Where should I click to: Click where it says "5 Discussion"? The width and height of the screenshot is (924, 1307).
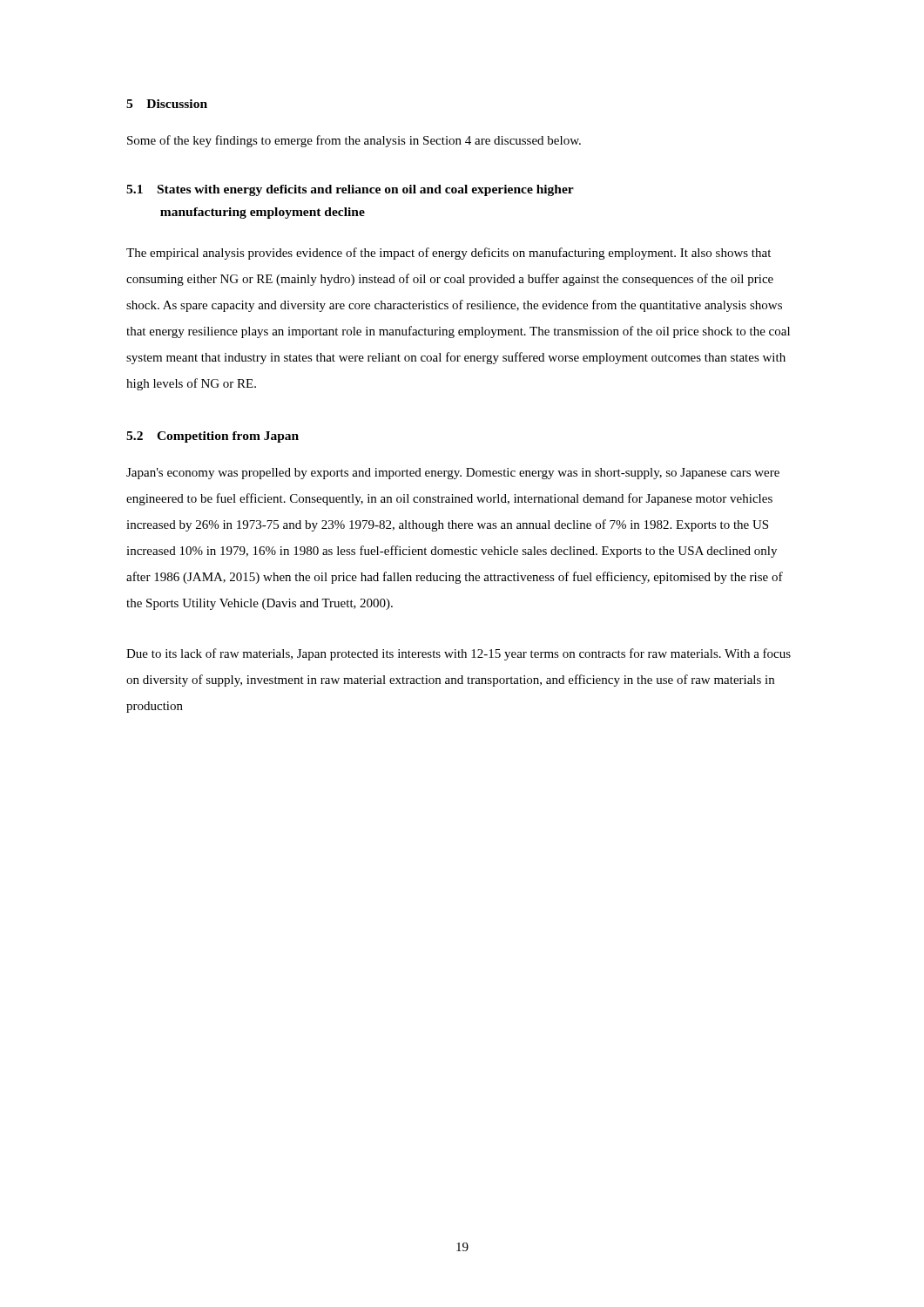coord(167,103)
